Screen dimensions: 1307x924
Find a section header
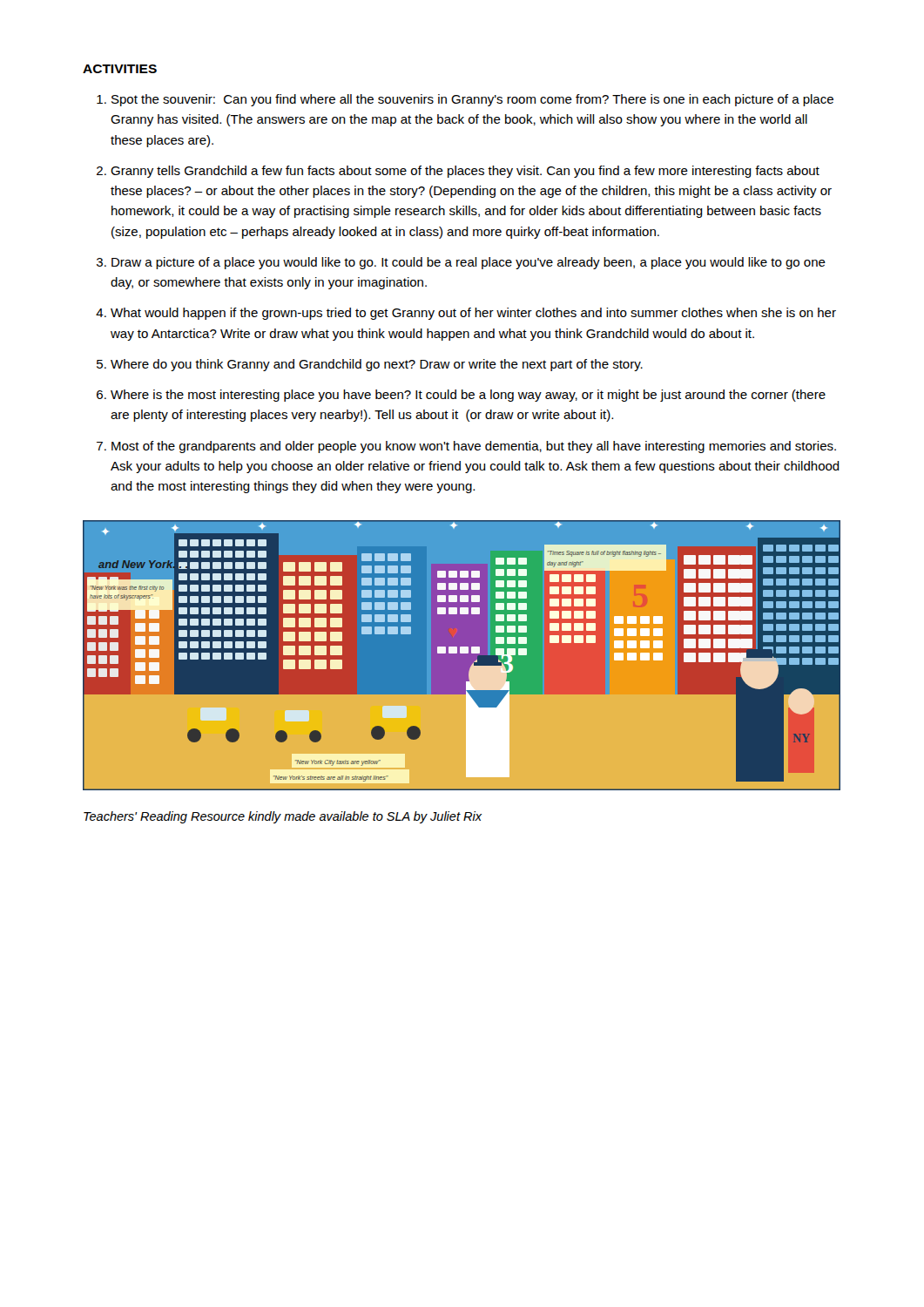click(x=120, y=68)
